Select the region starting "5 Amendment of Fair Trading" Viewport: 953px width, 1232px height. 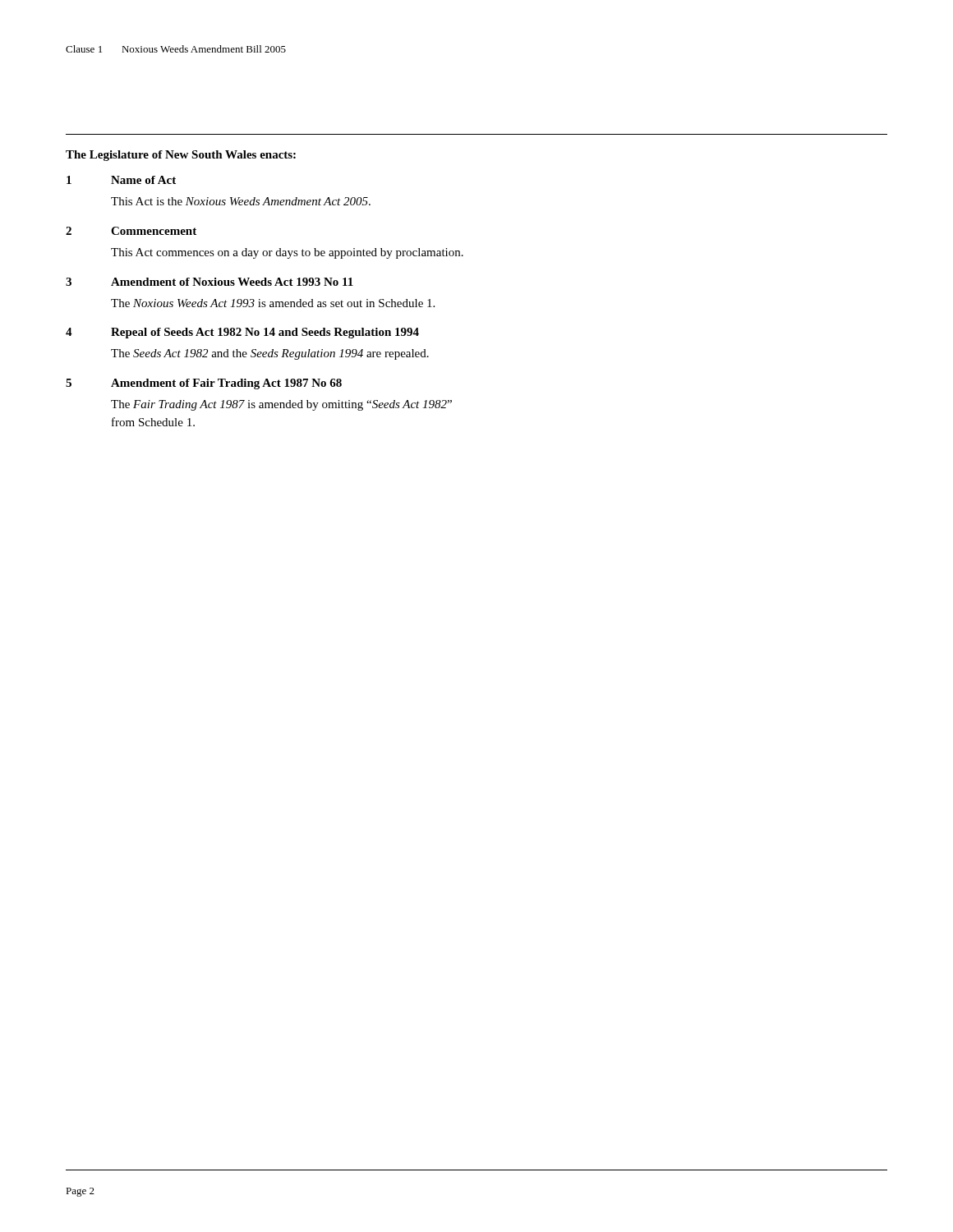[x=204, y=383]
